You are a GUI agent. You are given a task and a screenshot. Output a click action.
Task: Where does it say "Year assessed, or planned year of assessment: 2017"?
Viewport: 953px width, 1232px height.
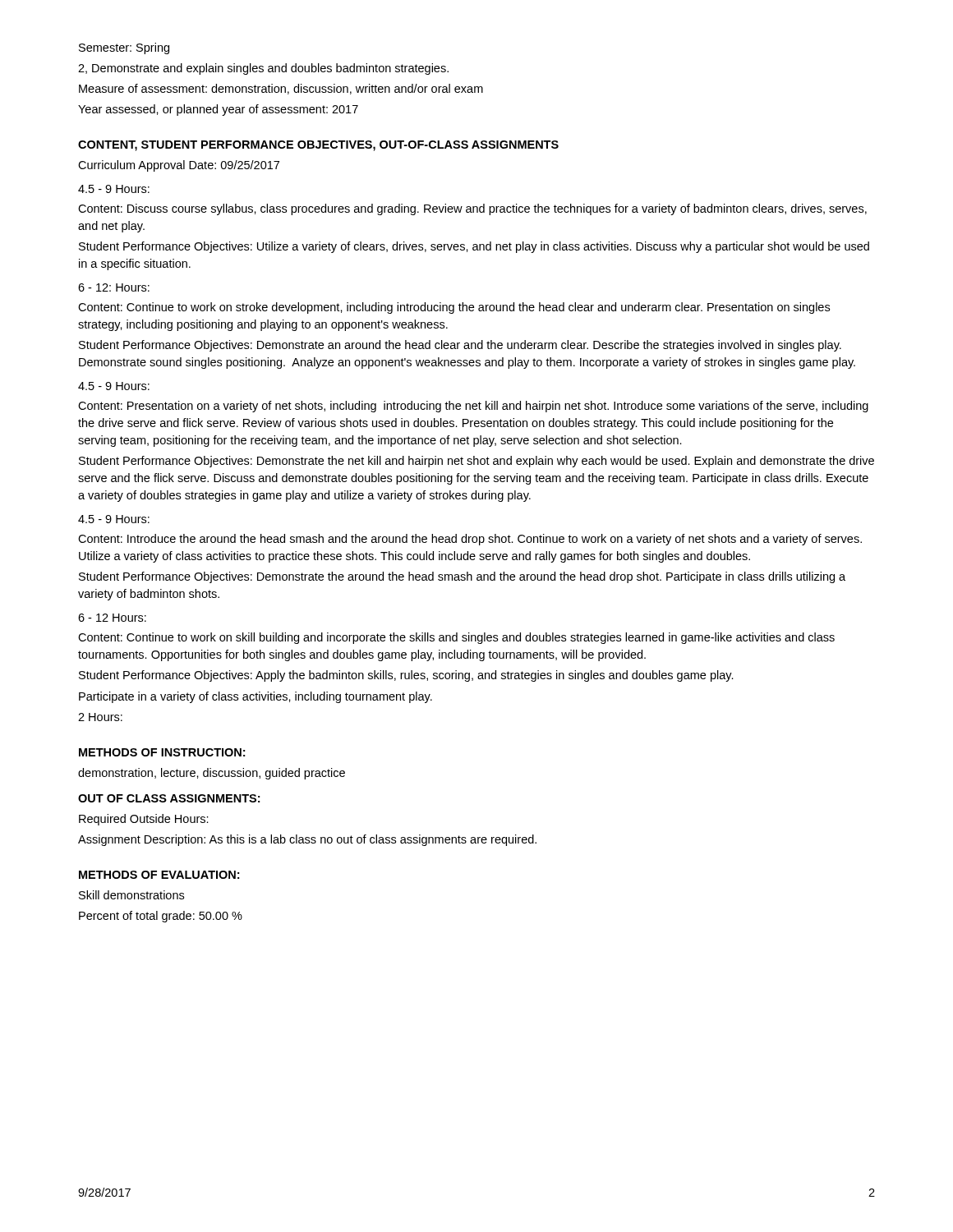coord(218,109)
